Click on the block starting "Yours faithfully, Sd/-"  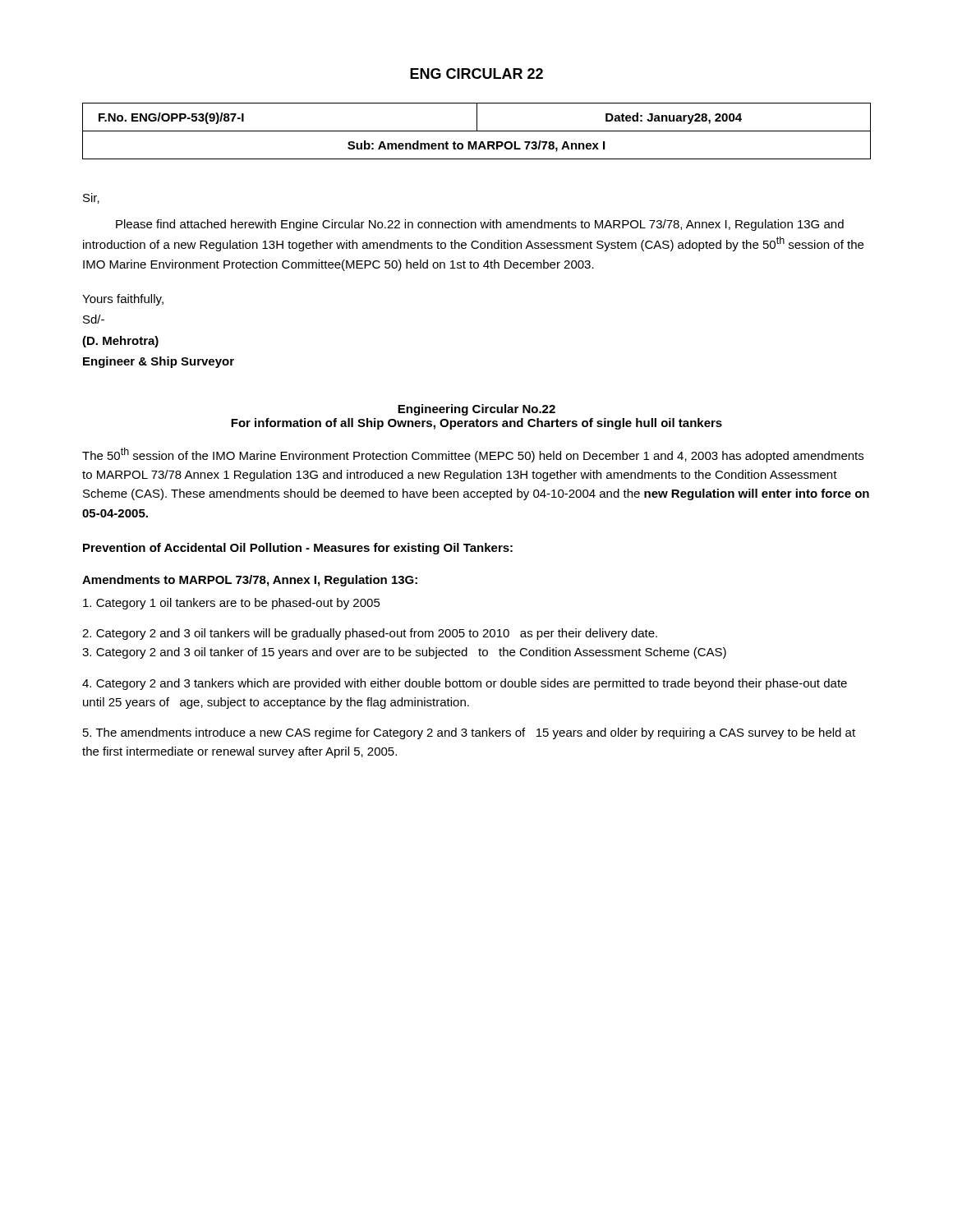(158, 330)
